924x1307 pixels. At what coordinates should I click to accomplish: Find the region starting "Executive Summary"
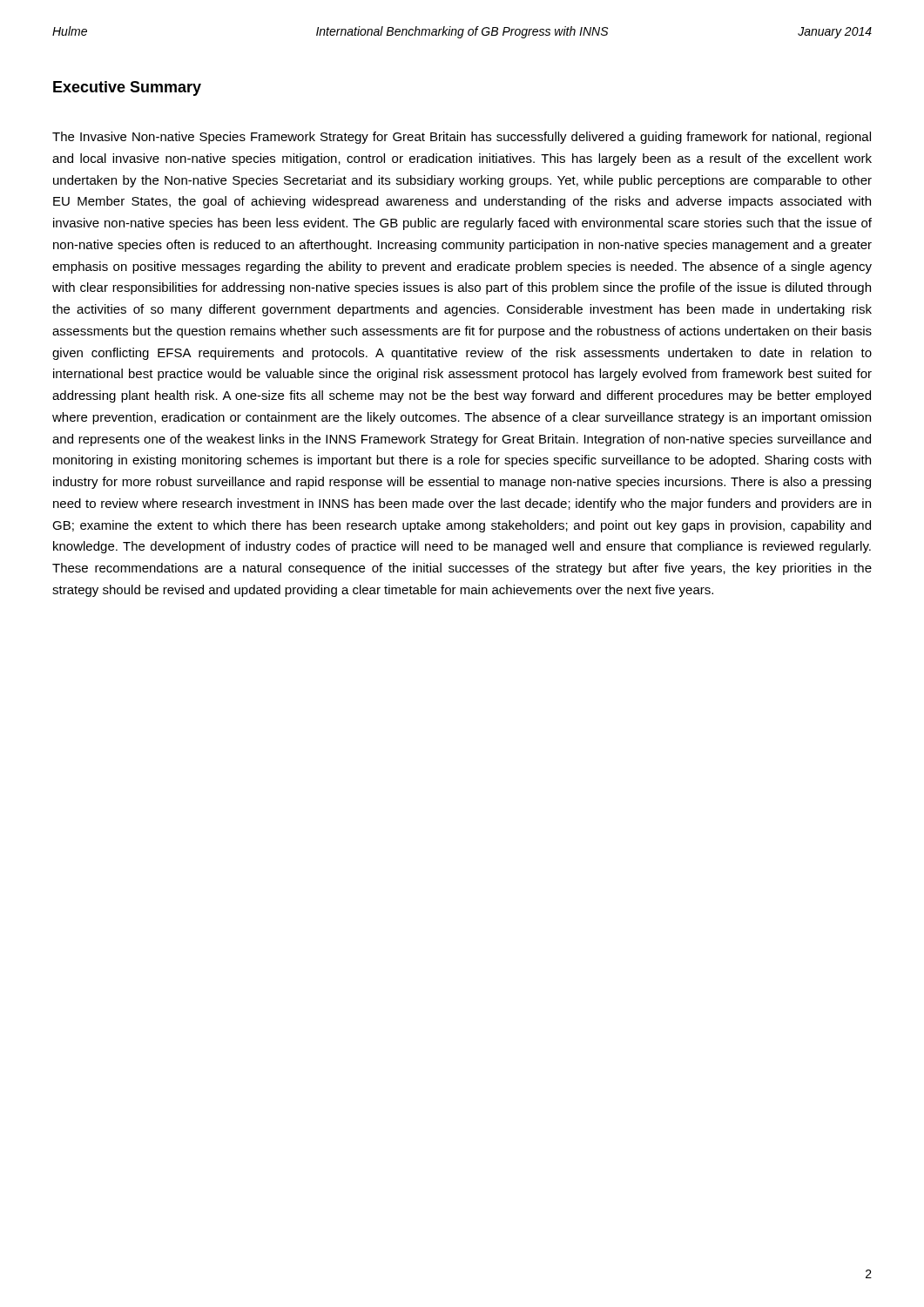(x=127, y=87)
